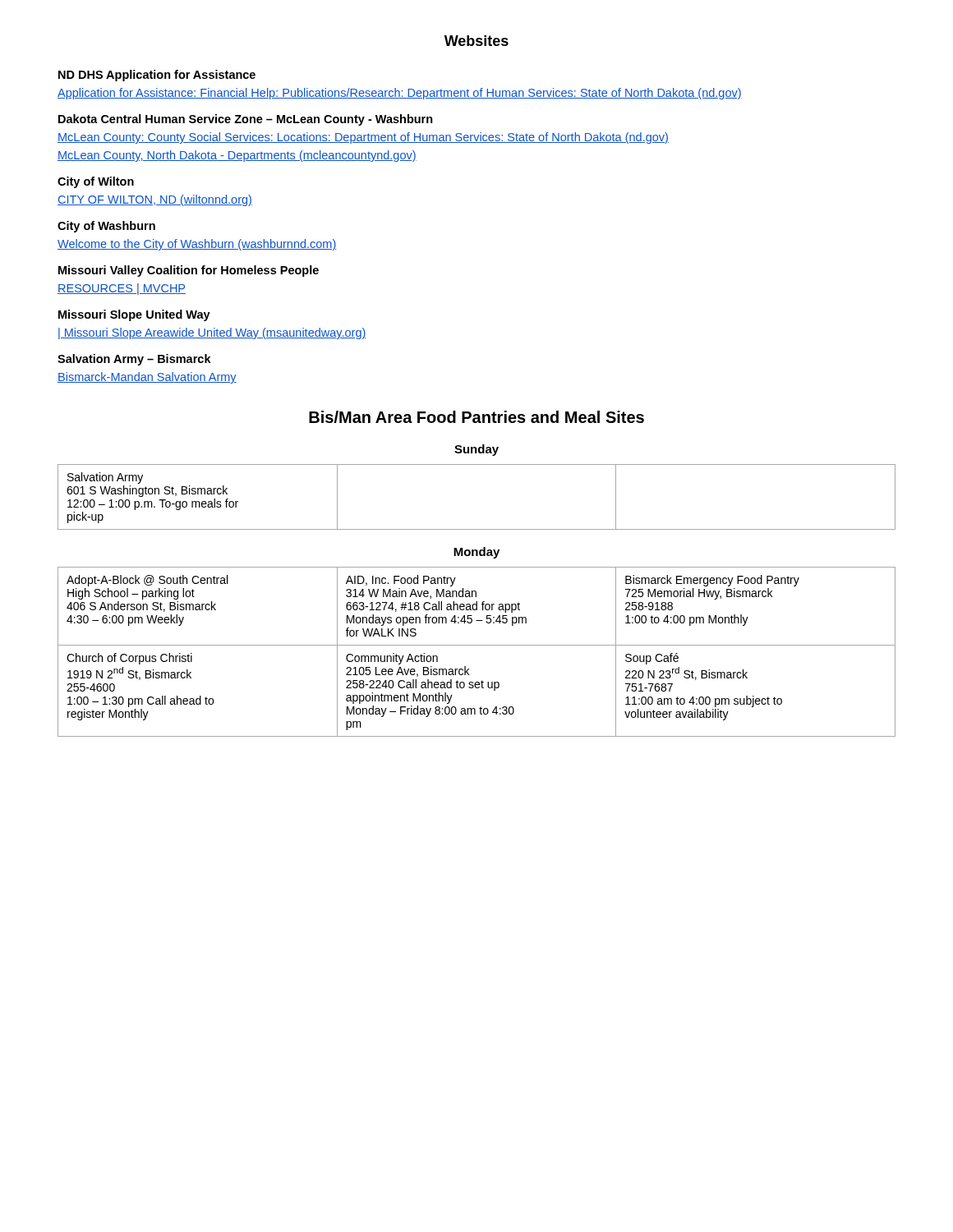
Task: Point to the section header beginning "Missouri Valley Coalition"
Action: 189,271
